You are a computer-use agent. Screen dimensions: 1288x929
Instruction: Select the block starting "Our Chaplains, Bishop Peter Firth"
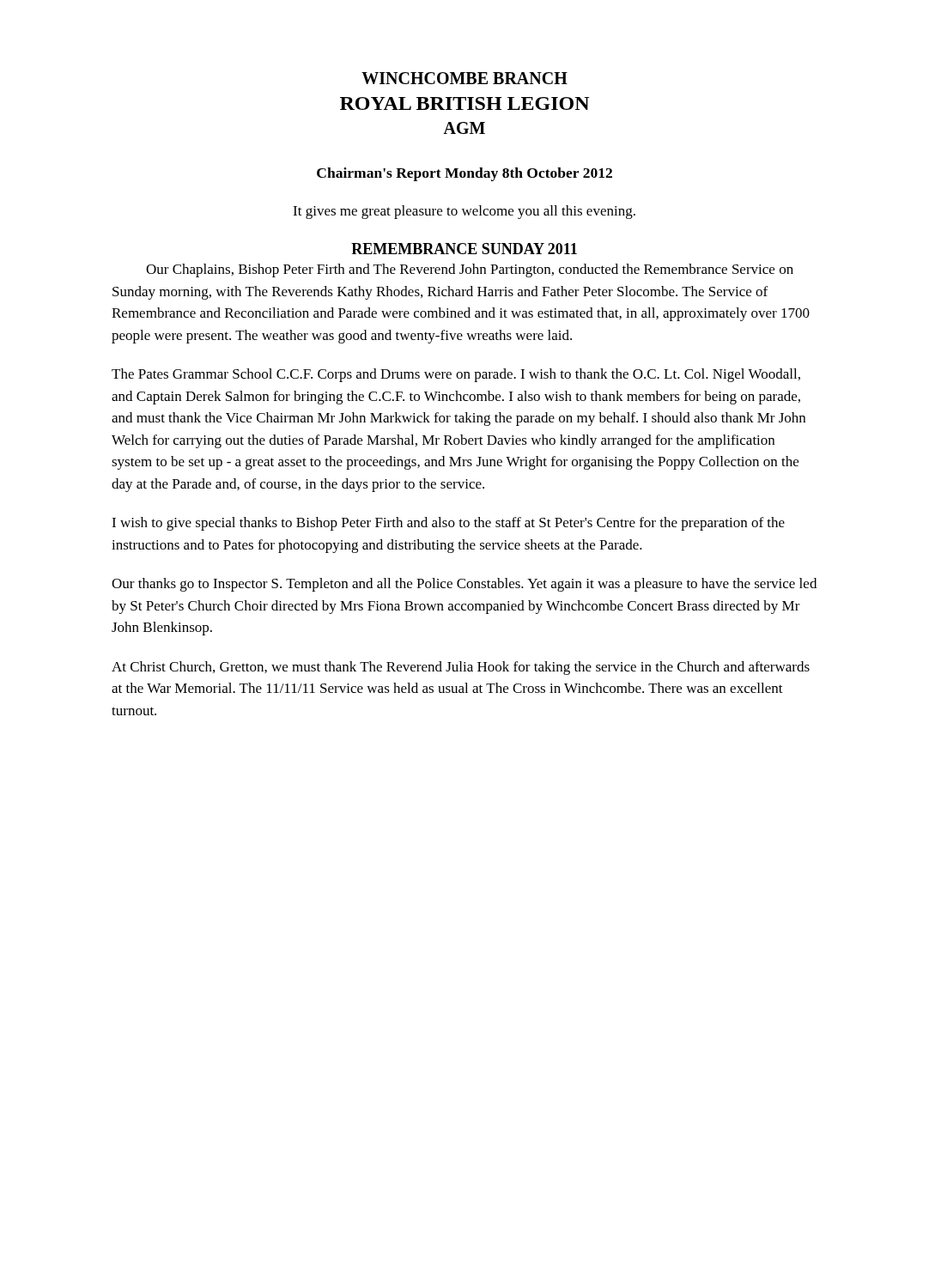pyautogui.click(x=461, y=302)
